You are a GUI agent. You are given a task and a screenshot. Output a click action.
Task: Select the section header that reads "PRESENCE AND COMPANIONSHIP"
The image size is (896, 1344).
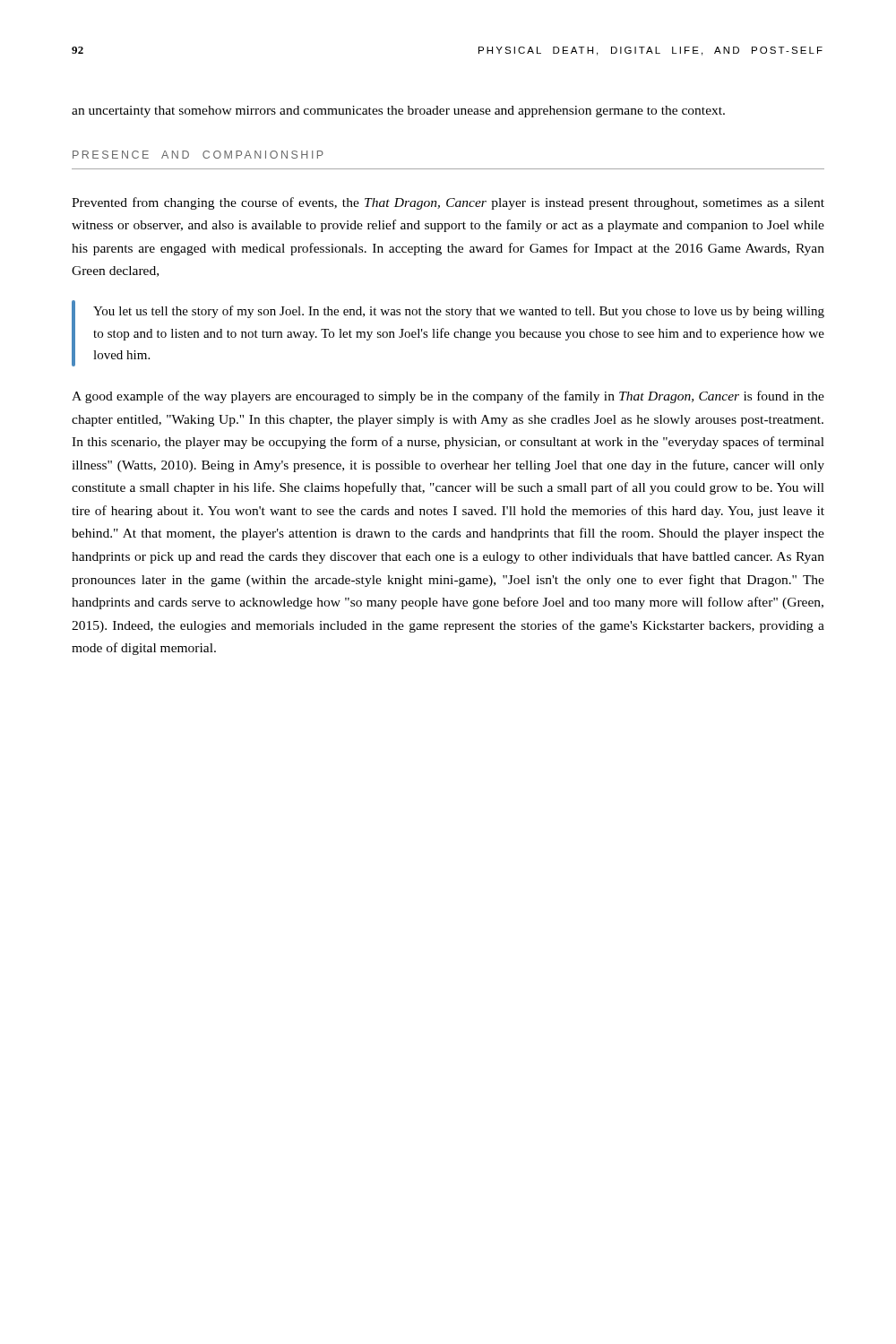pyautogui.click(x=448, y=159)
